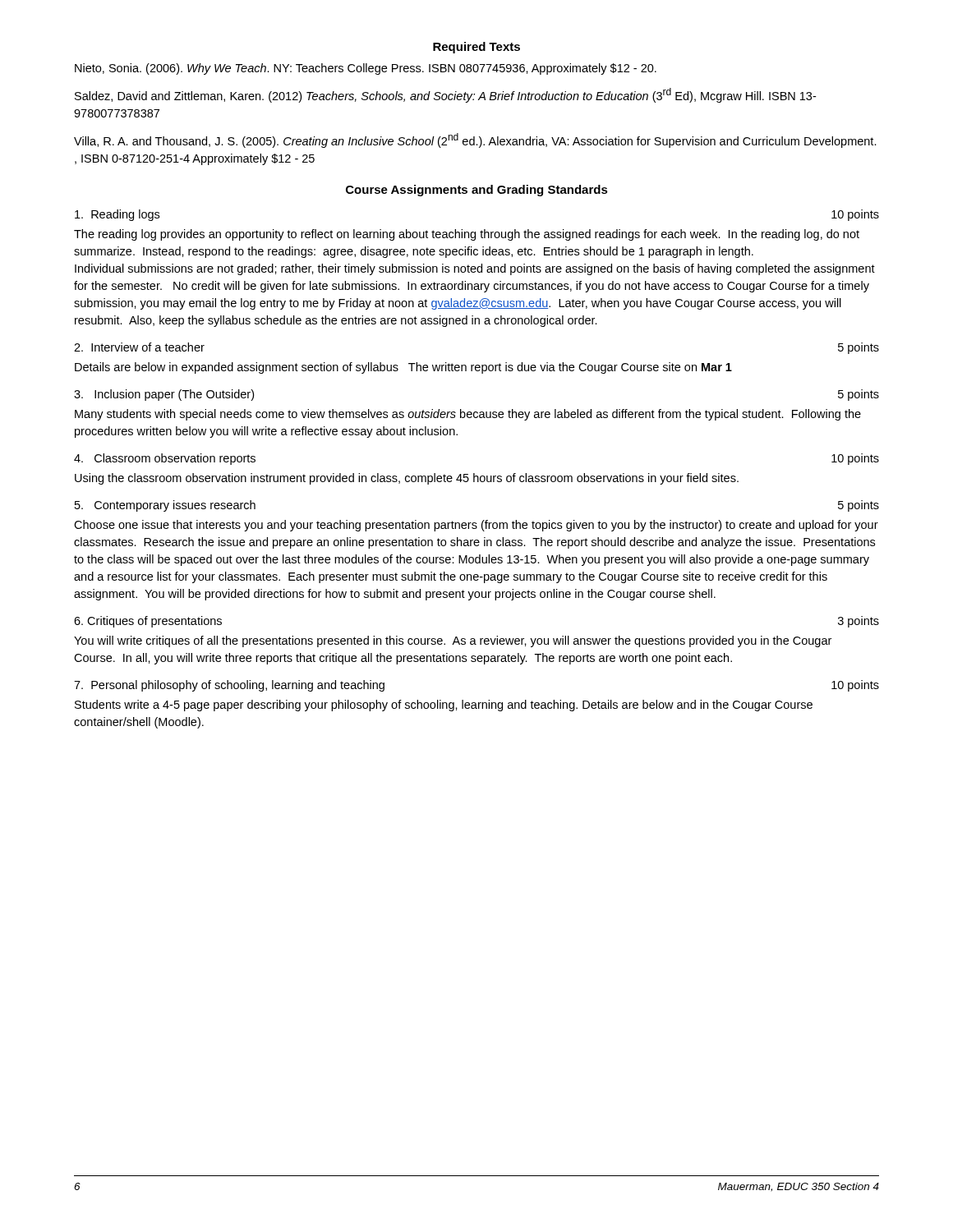Viewport: 953px width, 1232px height.
Task: Click the passage that begins "Many students with special needs come to"
Action: point(476,423)
